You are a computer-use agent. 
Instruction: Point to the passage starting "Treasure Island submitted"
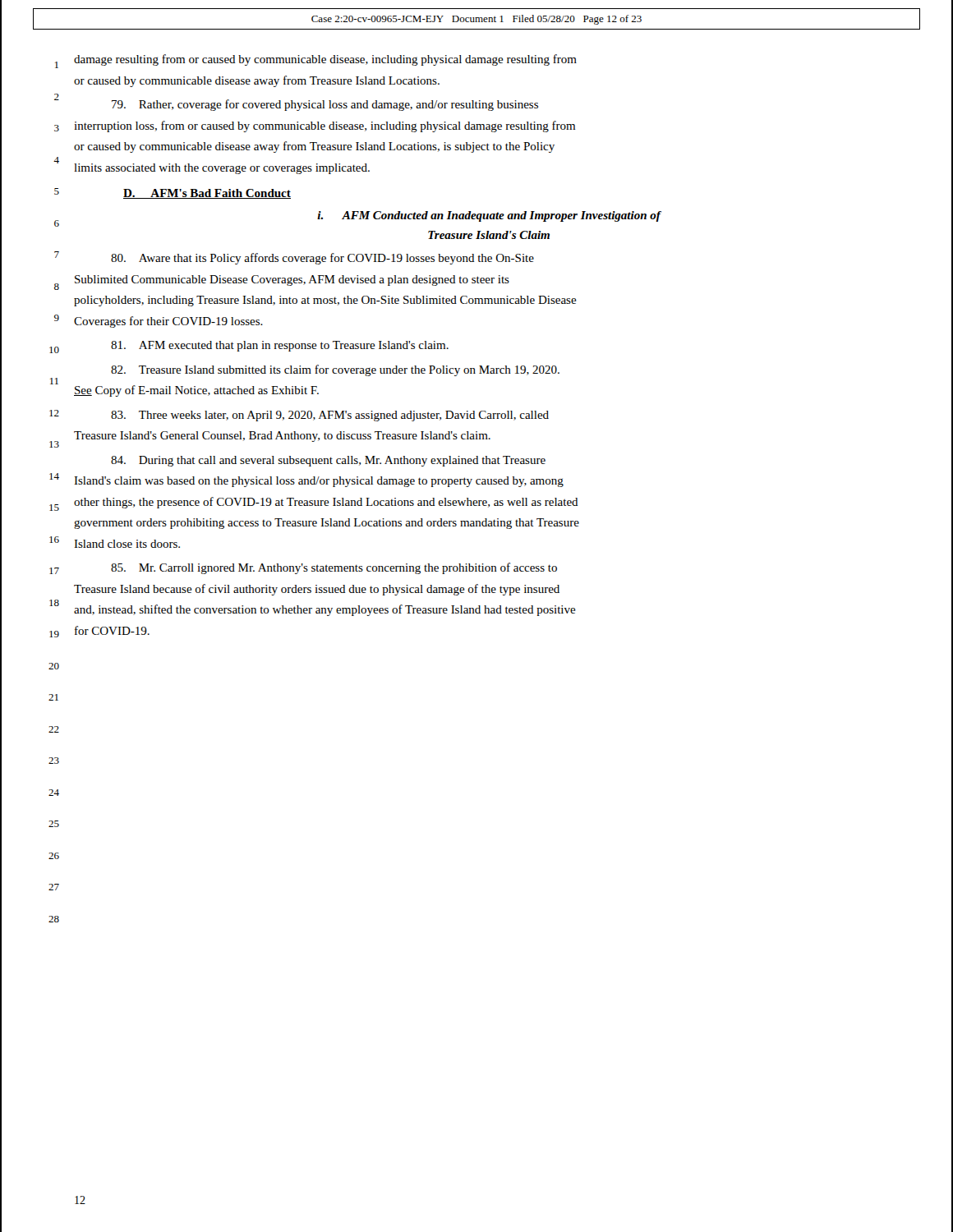tap(317, 369)
